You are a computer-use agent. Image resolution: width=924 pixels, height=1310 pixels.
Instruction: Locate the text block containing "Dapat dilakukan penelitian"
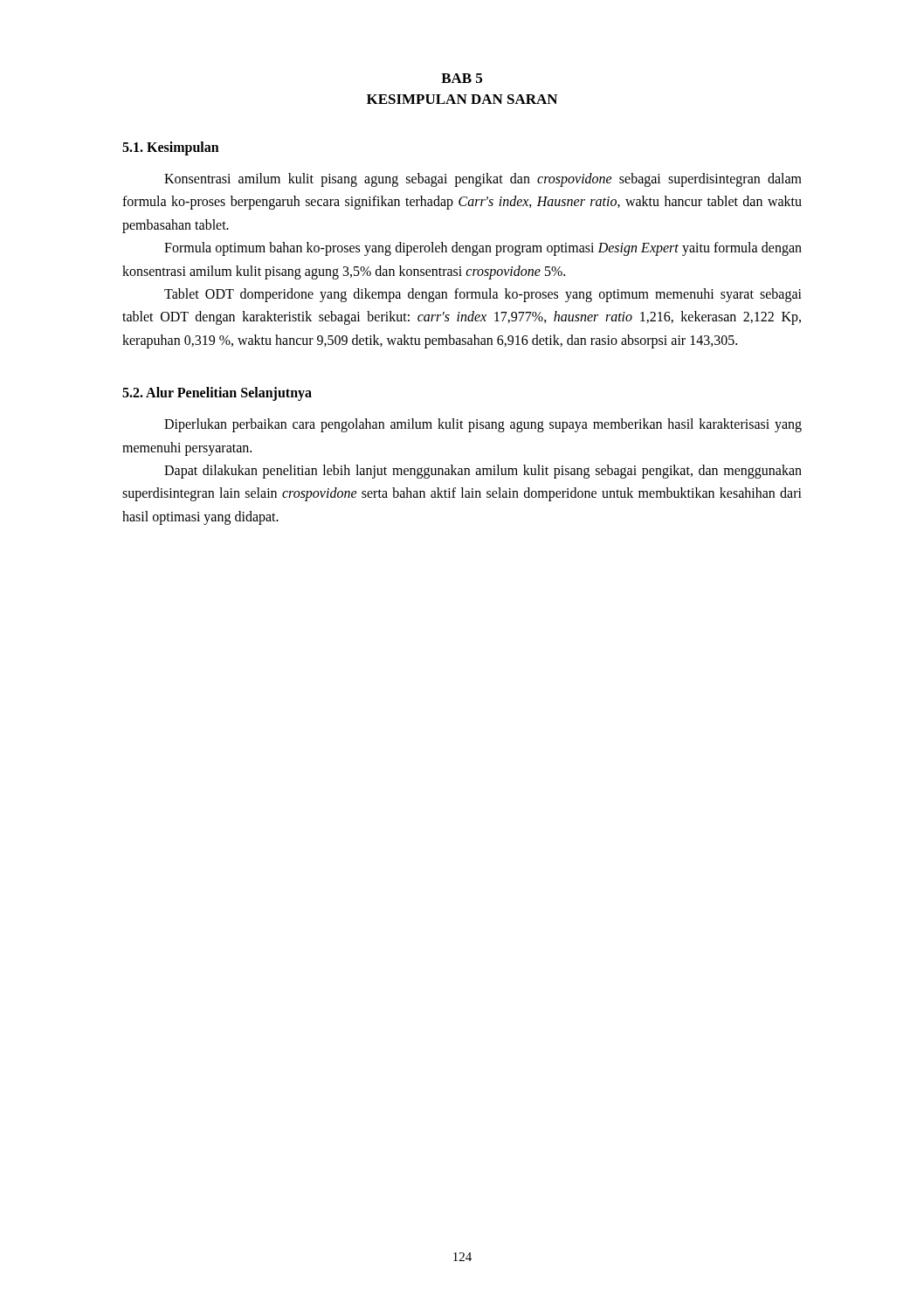pos(462,493)
